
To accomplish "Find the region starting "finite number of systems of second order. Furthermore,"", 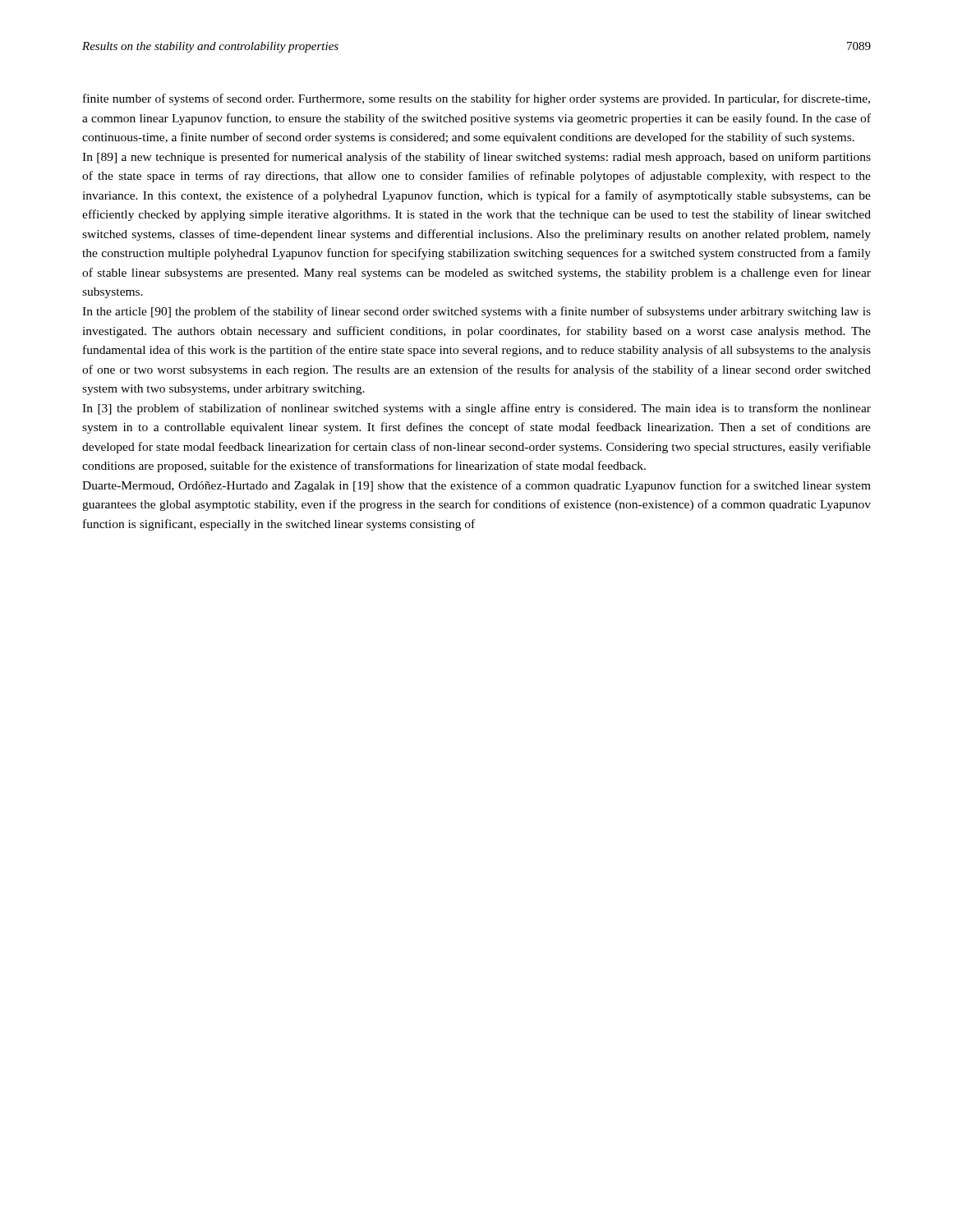I will coord(476,118).
